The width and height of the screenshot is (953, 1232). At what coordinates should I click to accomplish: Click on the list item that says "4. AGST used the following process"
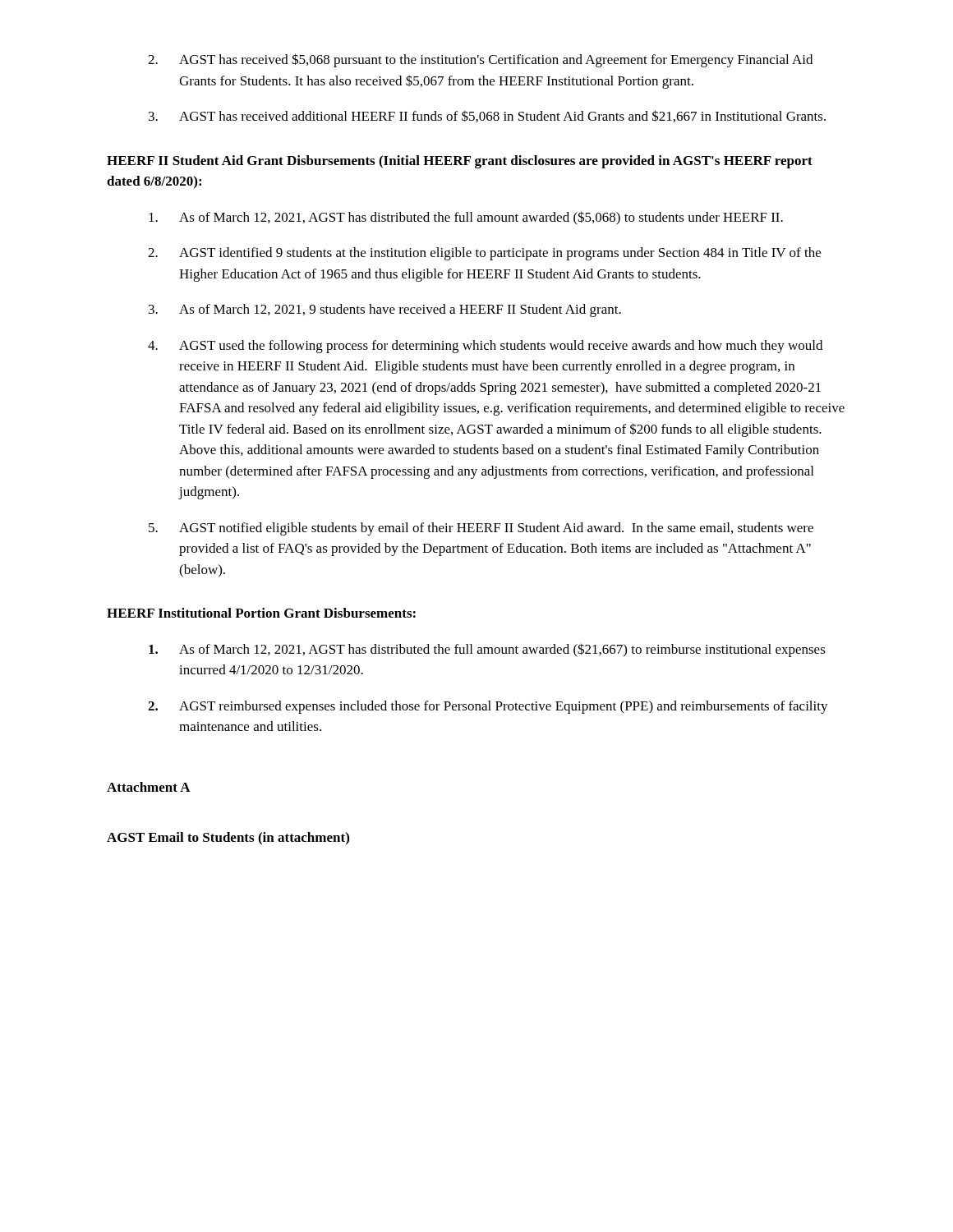(x=497, y=419)
